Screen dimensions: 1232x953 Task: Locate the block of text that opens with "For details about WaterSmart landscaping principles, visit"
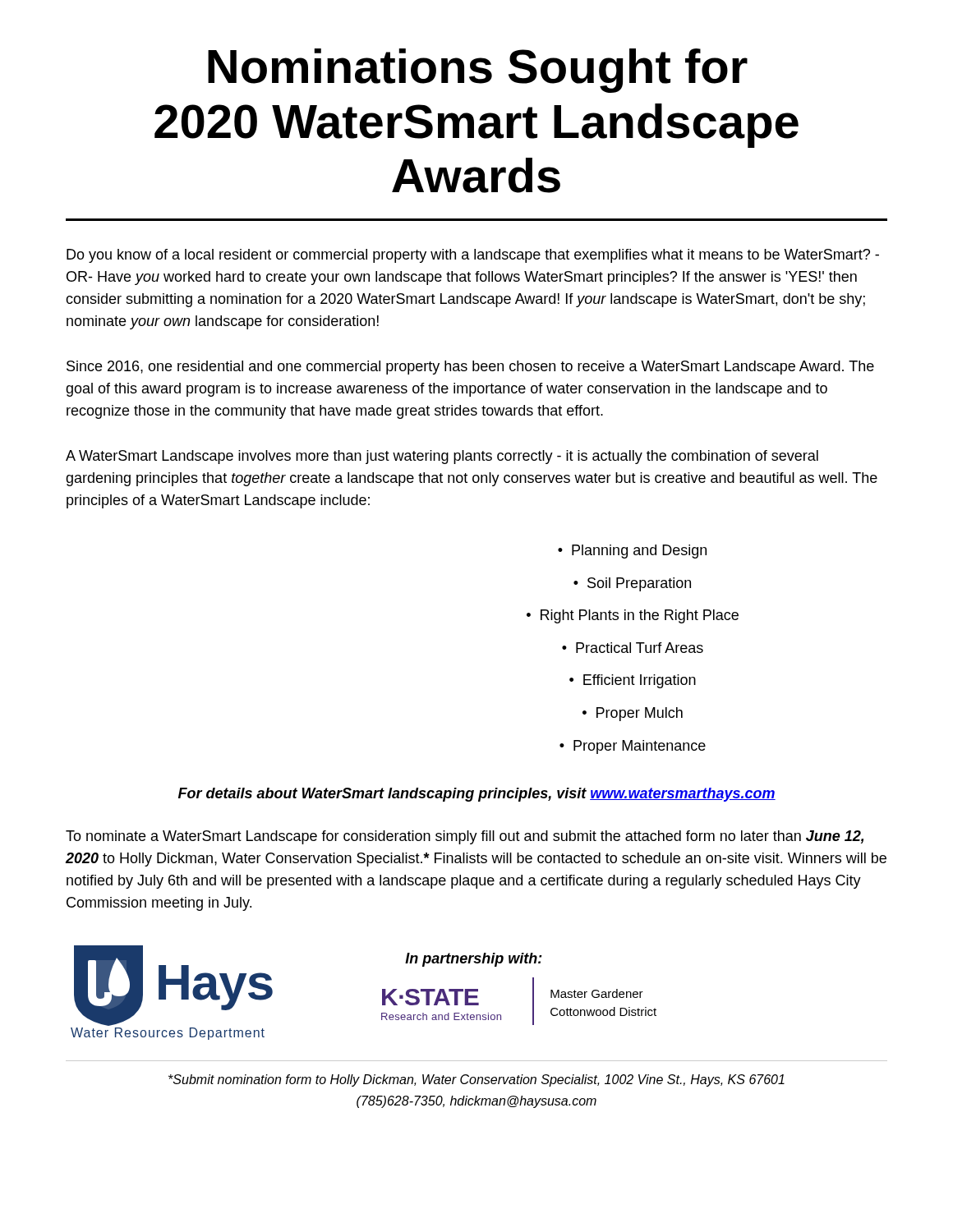click(x=476, y=794)
